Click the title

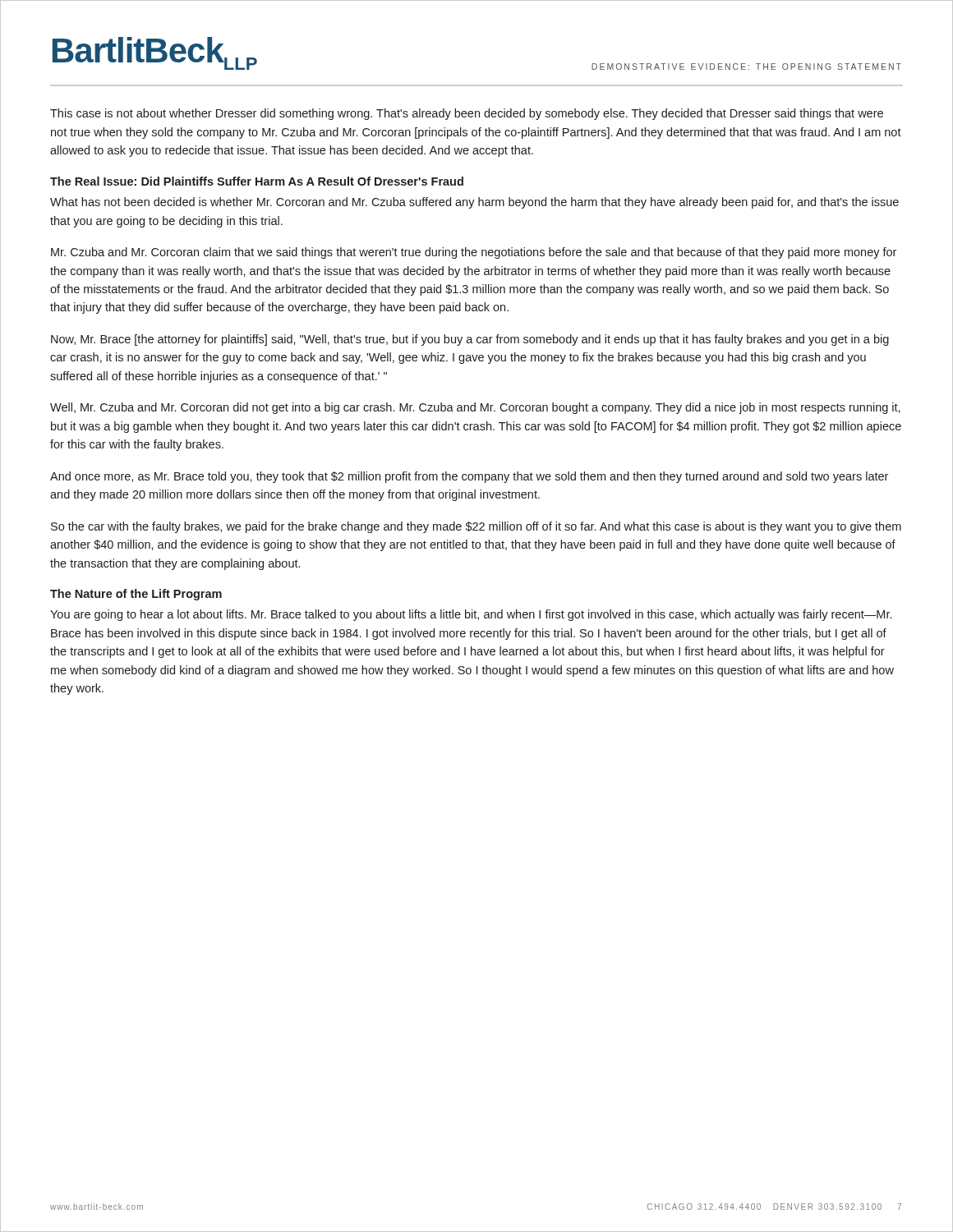click(154, 54)
